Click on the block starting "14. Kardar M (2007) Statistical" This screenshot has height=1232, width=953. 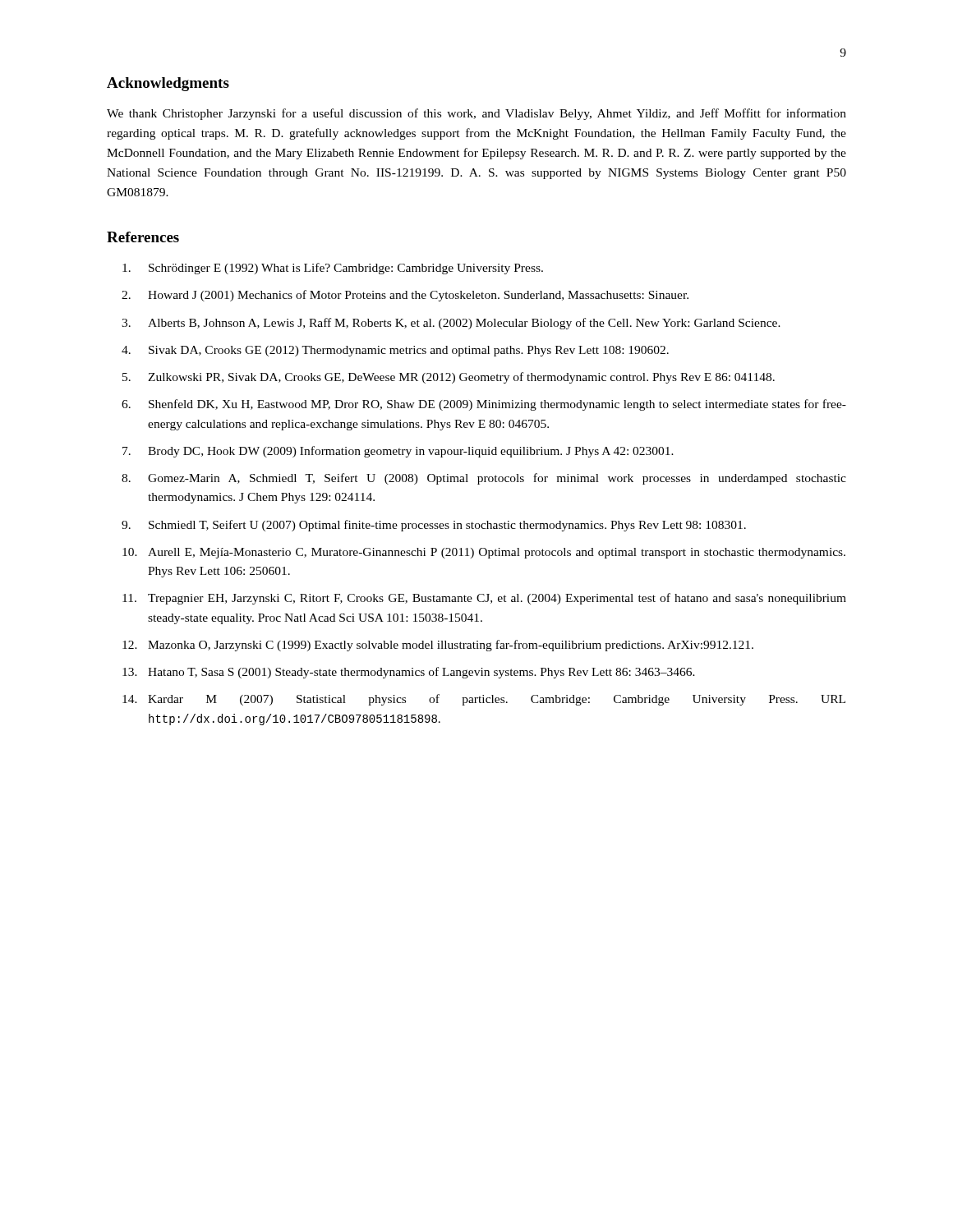tap(476, 709)
